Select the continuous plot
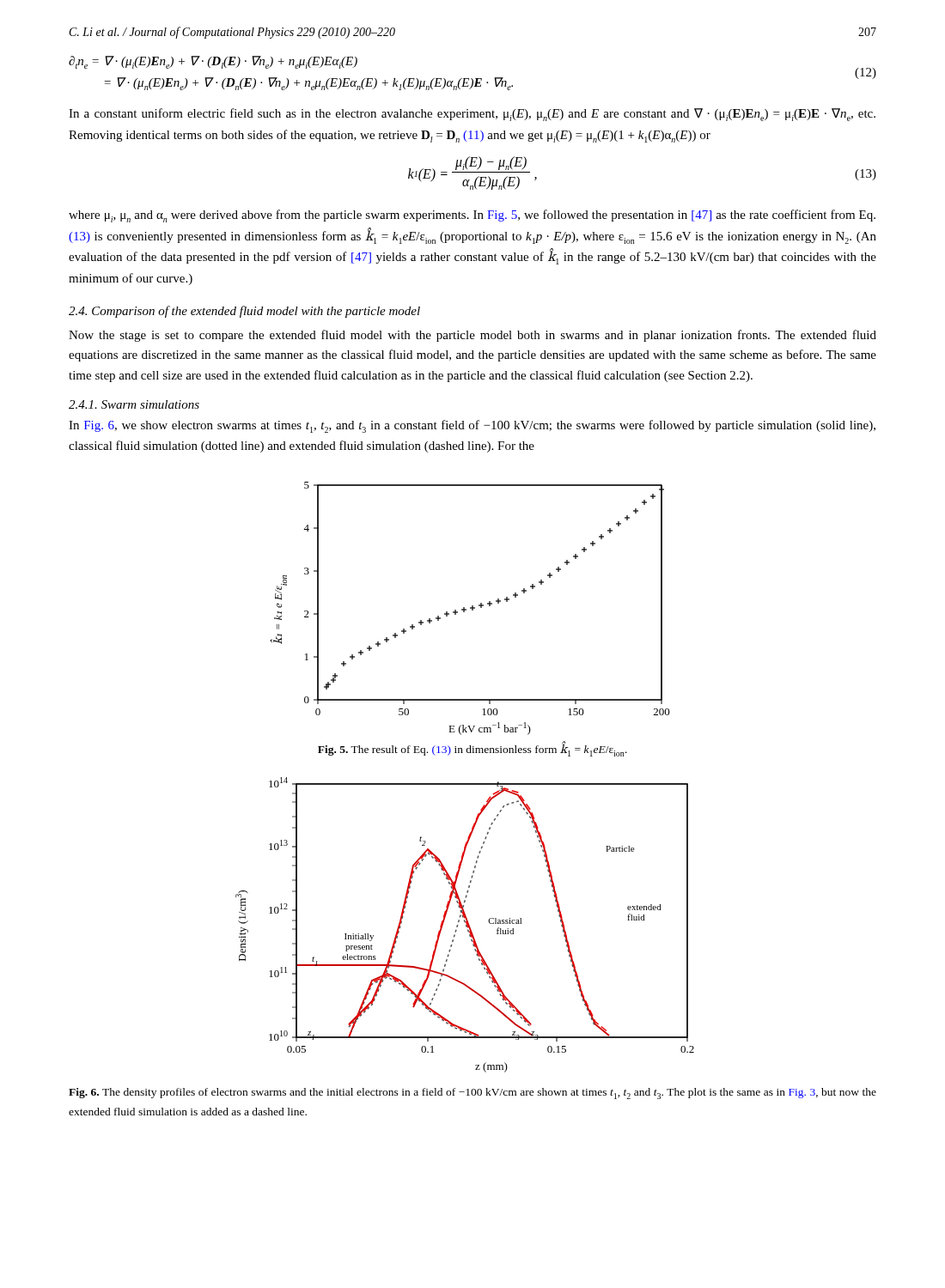The width and height of the screenshot is (945, 1288). (472, 605)
